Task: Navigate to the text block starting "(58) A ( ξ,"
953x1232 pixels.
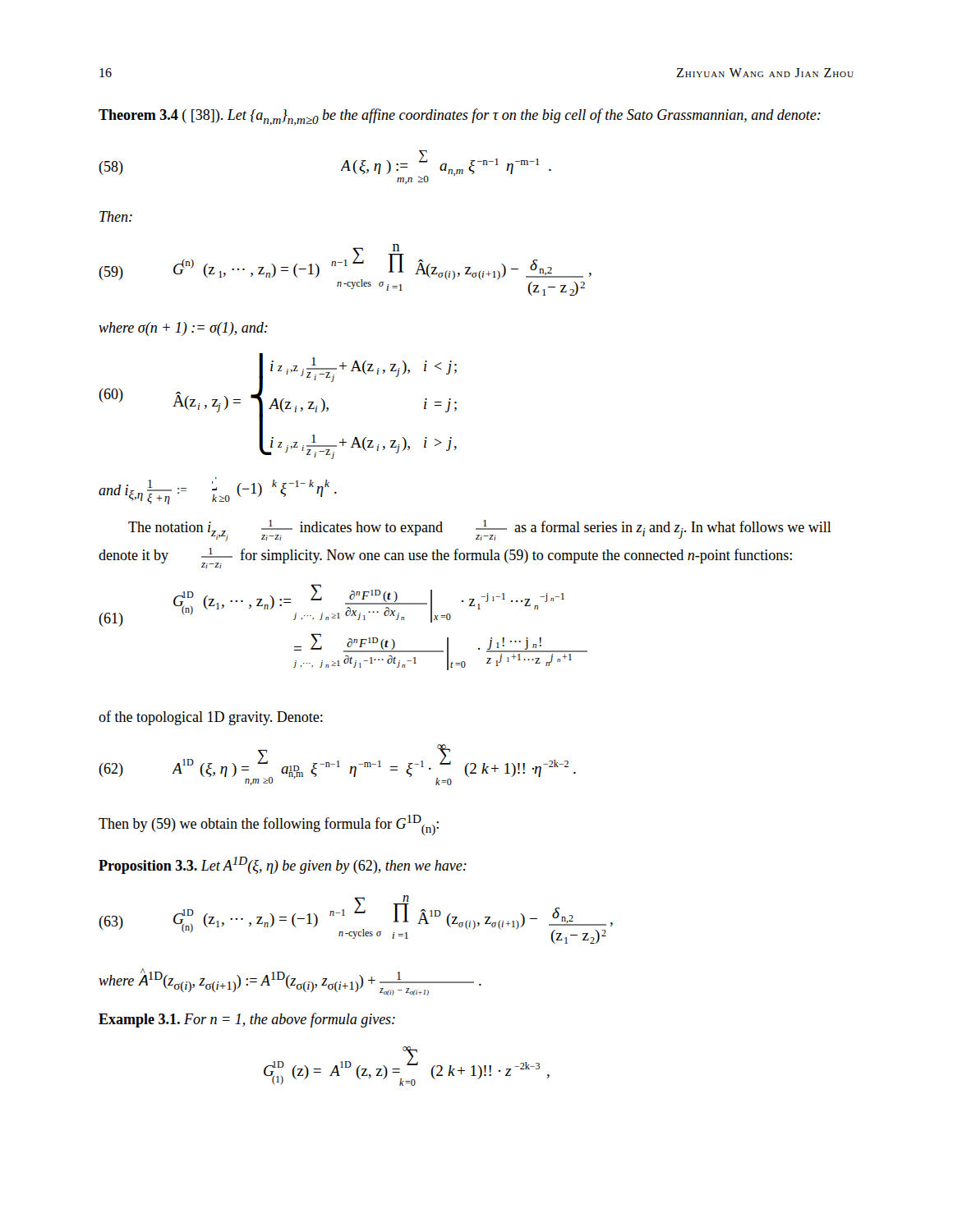Action: pyautogui.click(x=476, y=167)
